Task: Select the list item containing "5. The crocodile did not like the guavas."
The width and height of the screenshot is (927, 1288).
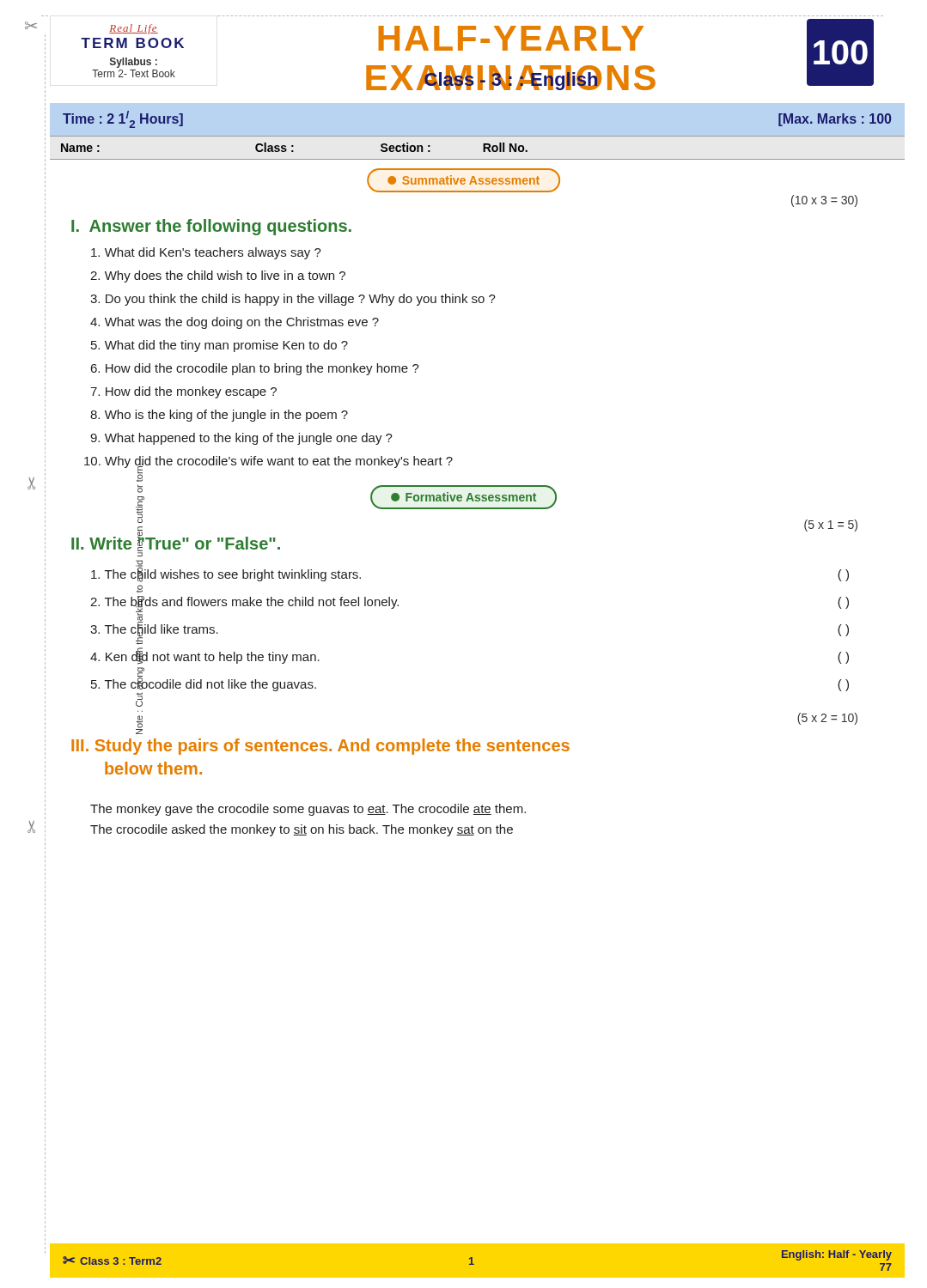Action: click(200, 683)
